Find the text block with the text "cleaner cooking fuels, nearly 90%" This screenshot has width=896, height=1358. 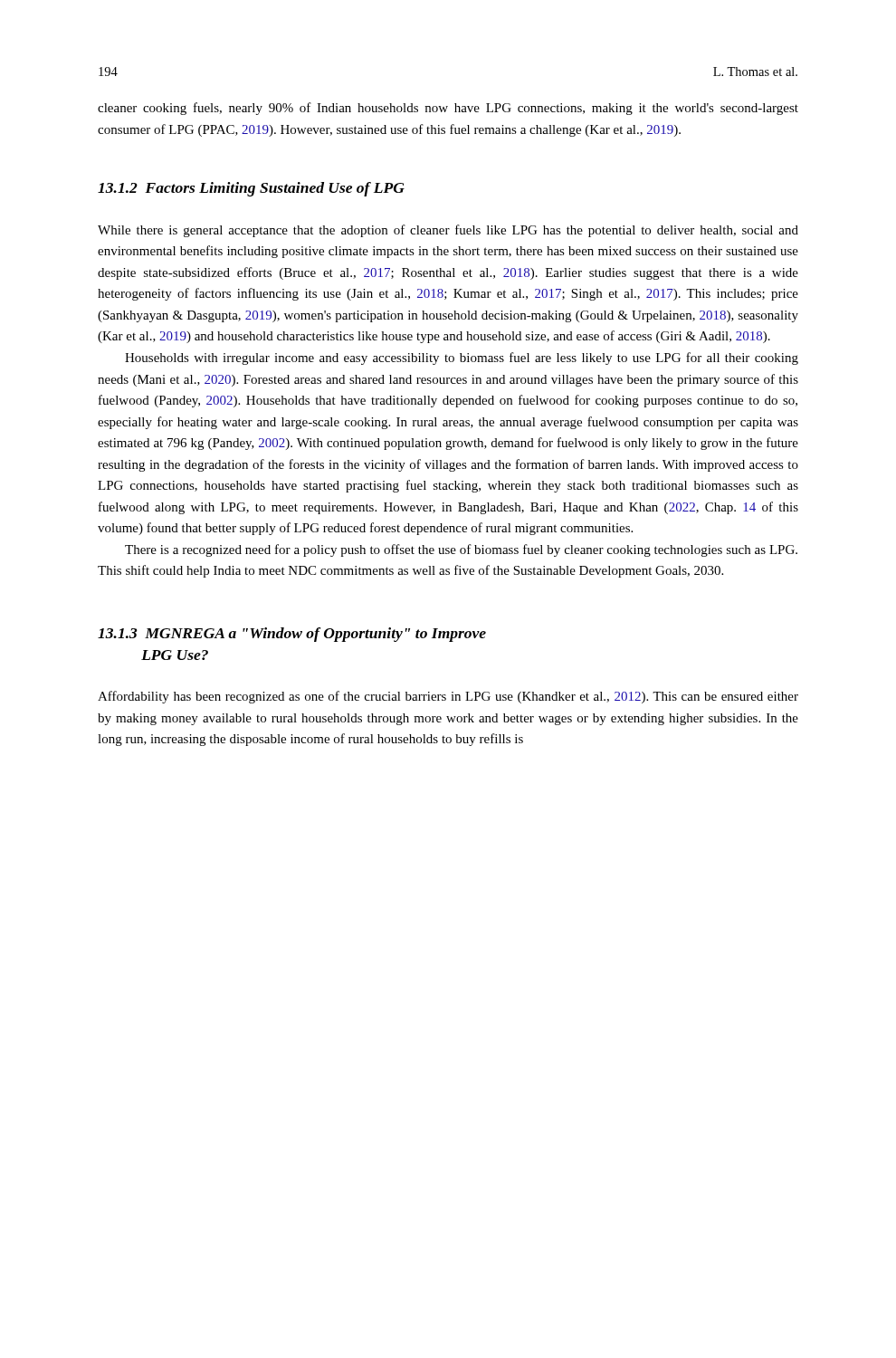point(448,119)
